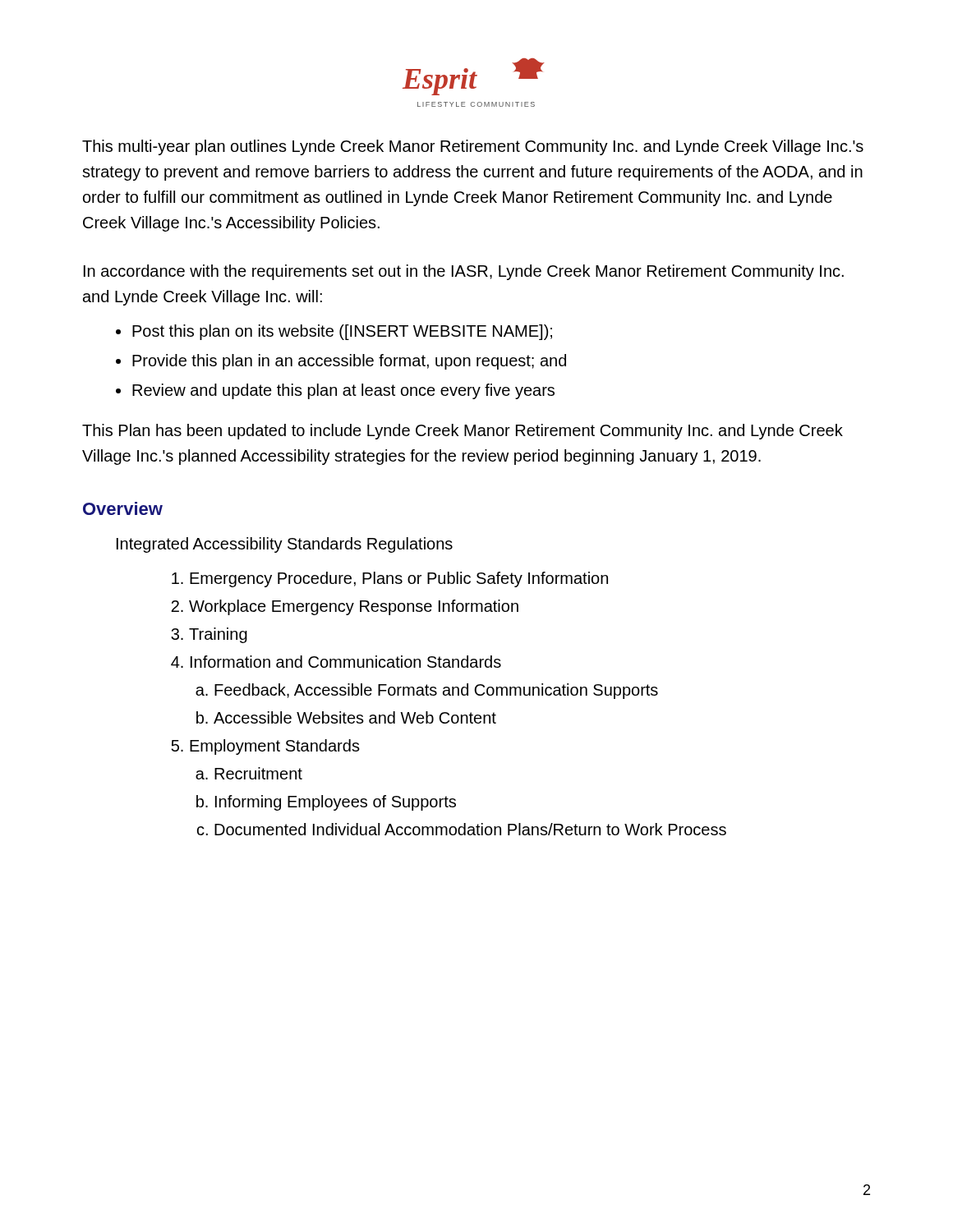Screen dimensions: 1232x953
Task: Select the text block with the text "This Plan has been updated to"
Action: (x=462, y=443)
